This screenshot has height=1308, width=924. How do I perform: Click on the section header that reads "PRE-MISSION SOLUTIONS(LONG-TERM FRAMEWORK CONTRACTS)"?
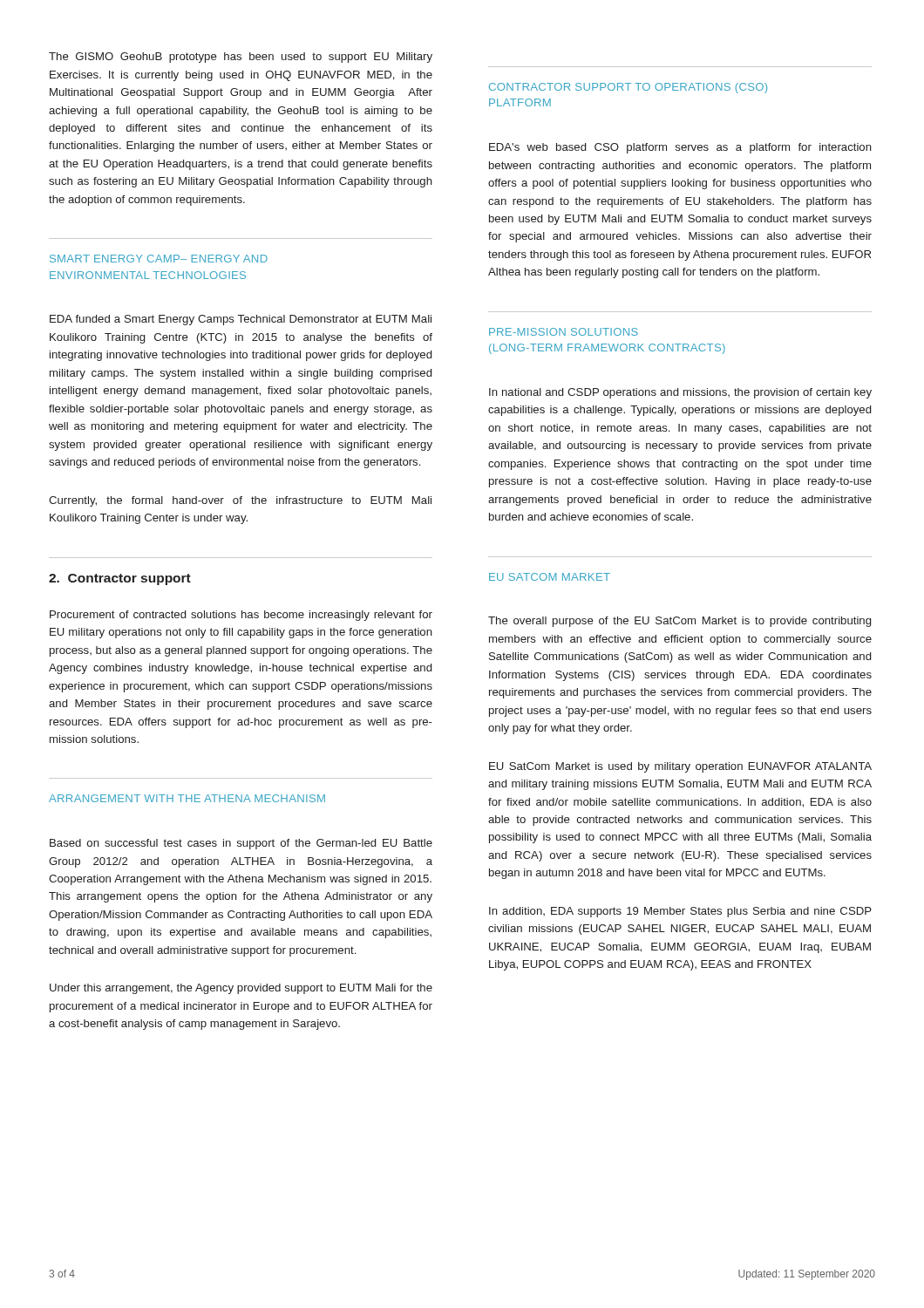coord(680,340)
